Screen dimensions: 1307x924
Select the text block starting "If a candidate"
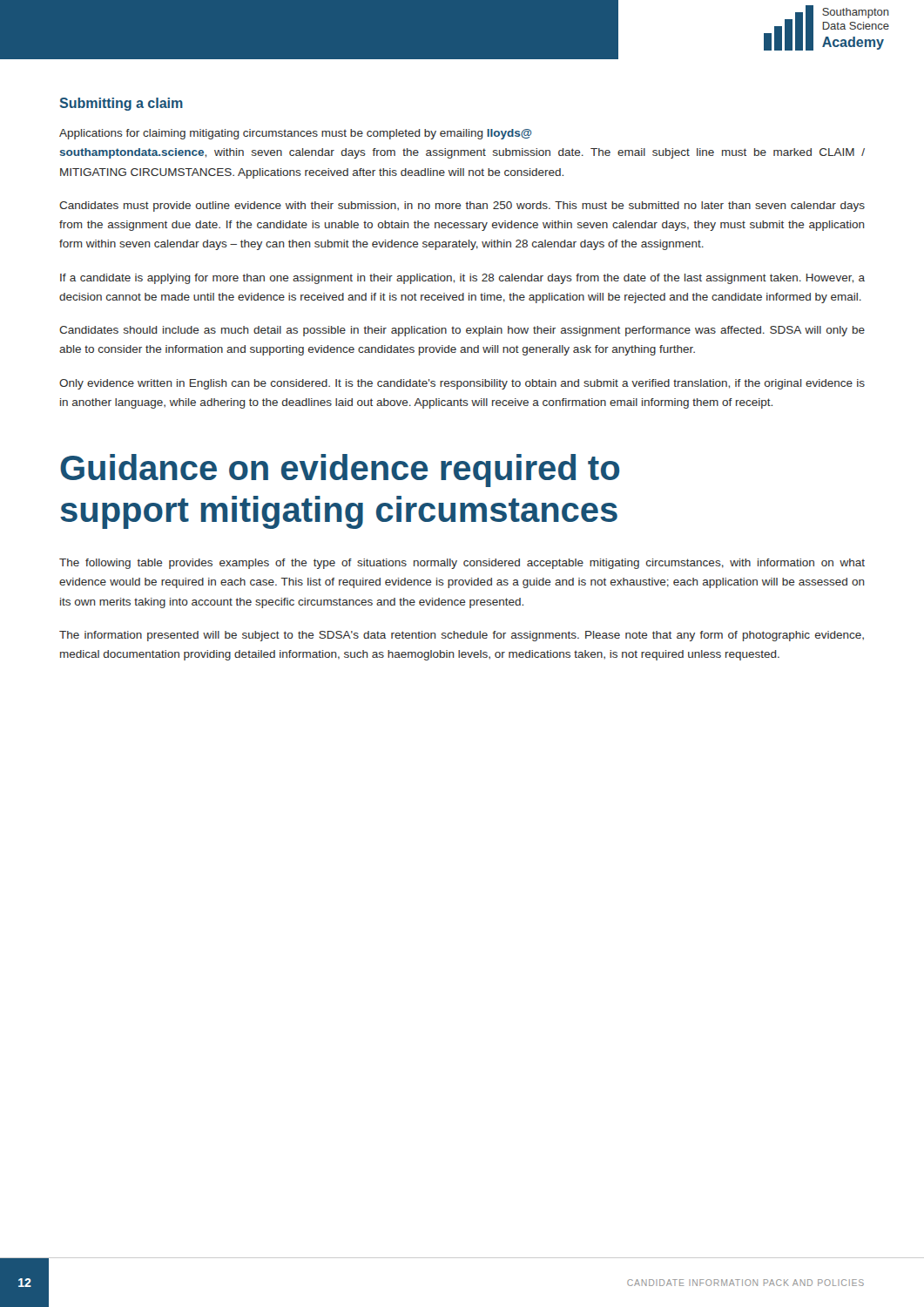click(462, 287)
